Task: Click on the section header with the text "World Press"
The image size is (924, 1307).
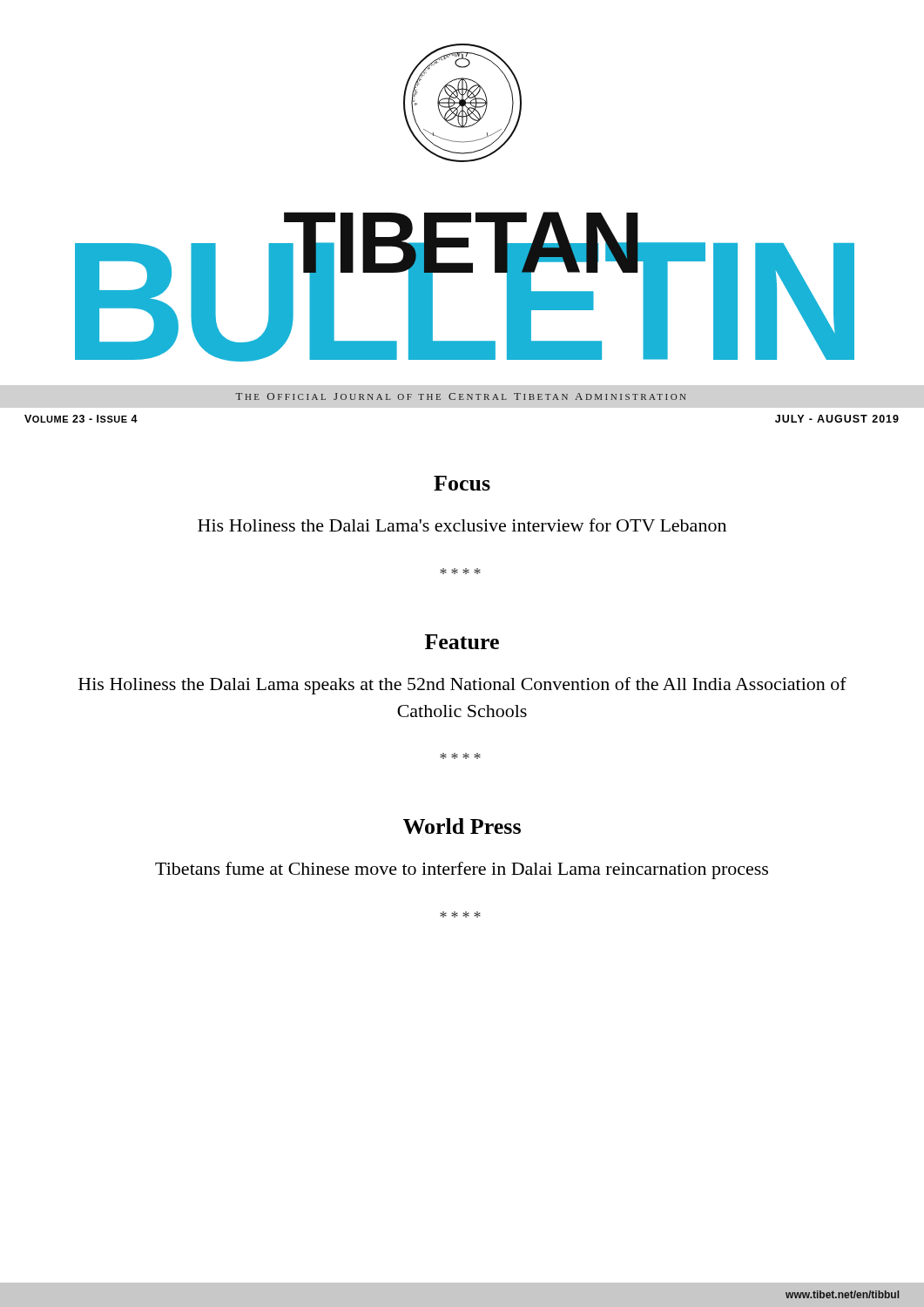Action: pyautogui.click(x=462, y=827)
